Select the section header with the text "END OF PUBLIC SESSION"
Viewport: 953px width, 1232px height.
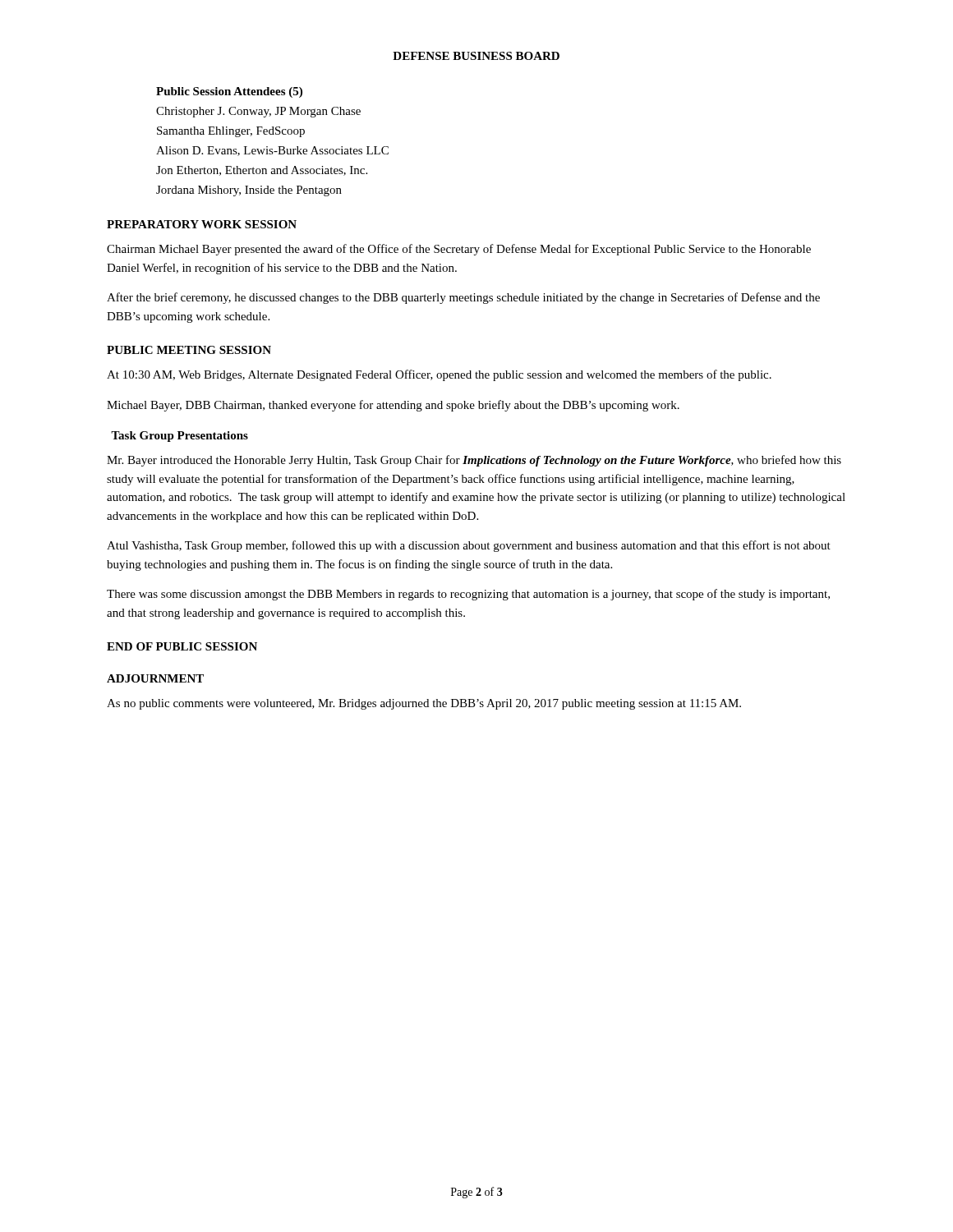(x=182, y=646)
